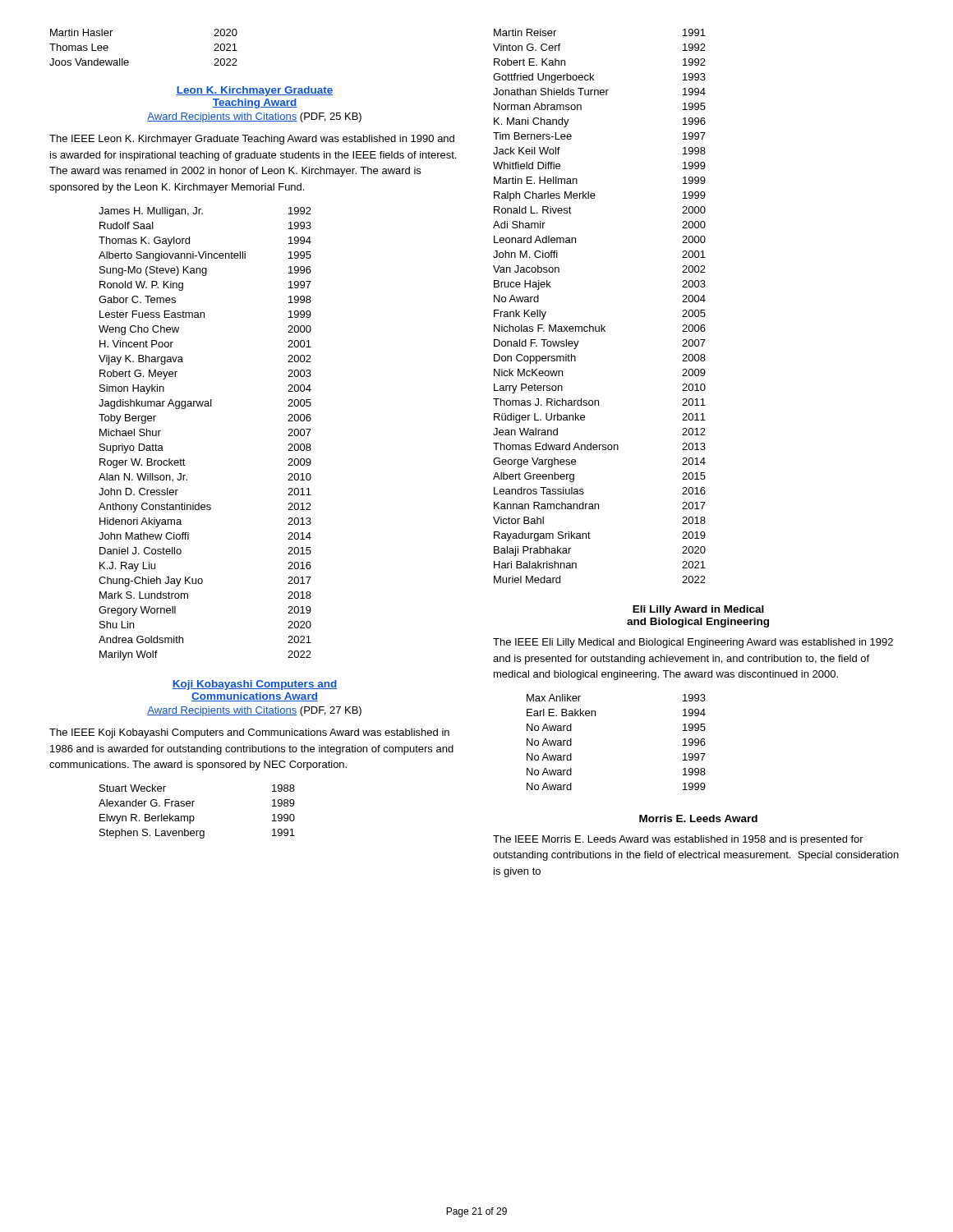Click on the table containing "Ronald L. Rivest"
953x1232 pixels.
(x=698, y=306)
